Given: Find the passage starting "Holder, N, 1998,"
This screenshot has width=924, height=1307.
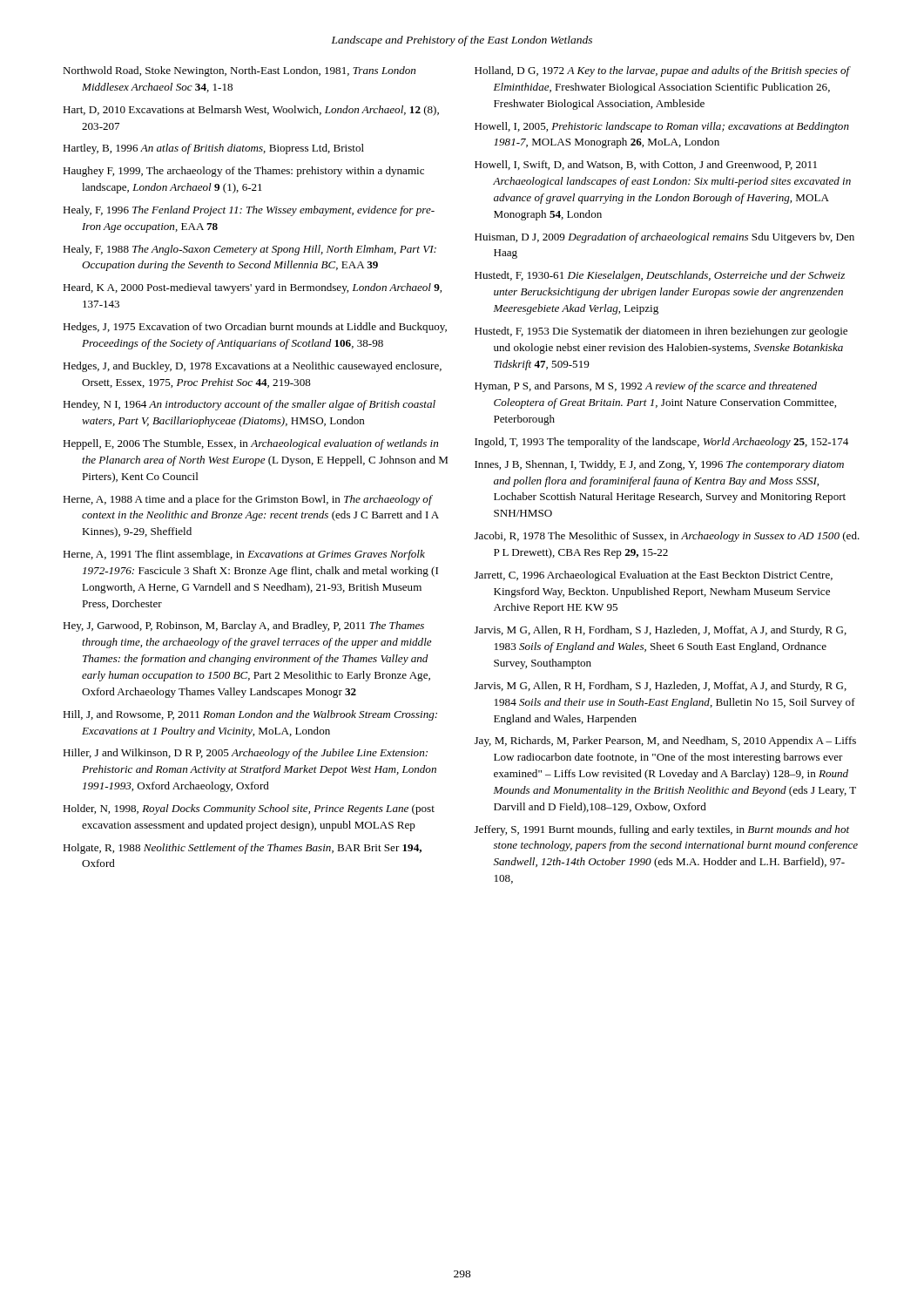Looking at the screenshot, I should (x=249, y=816).
